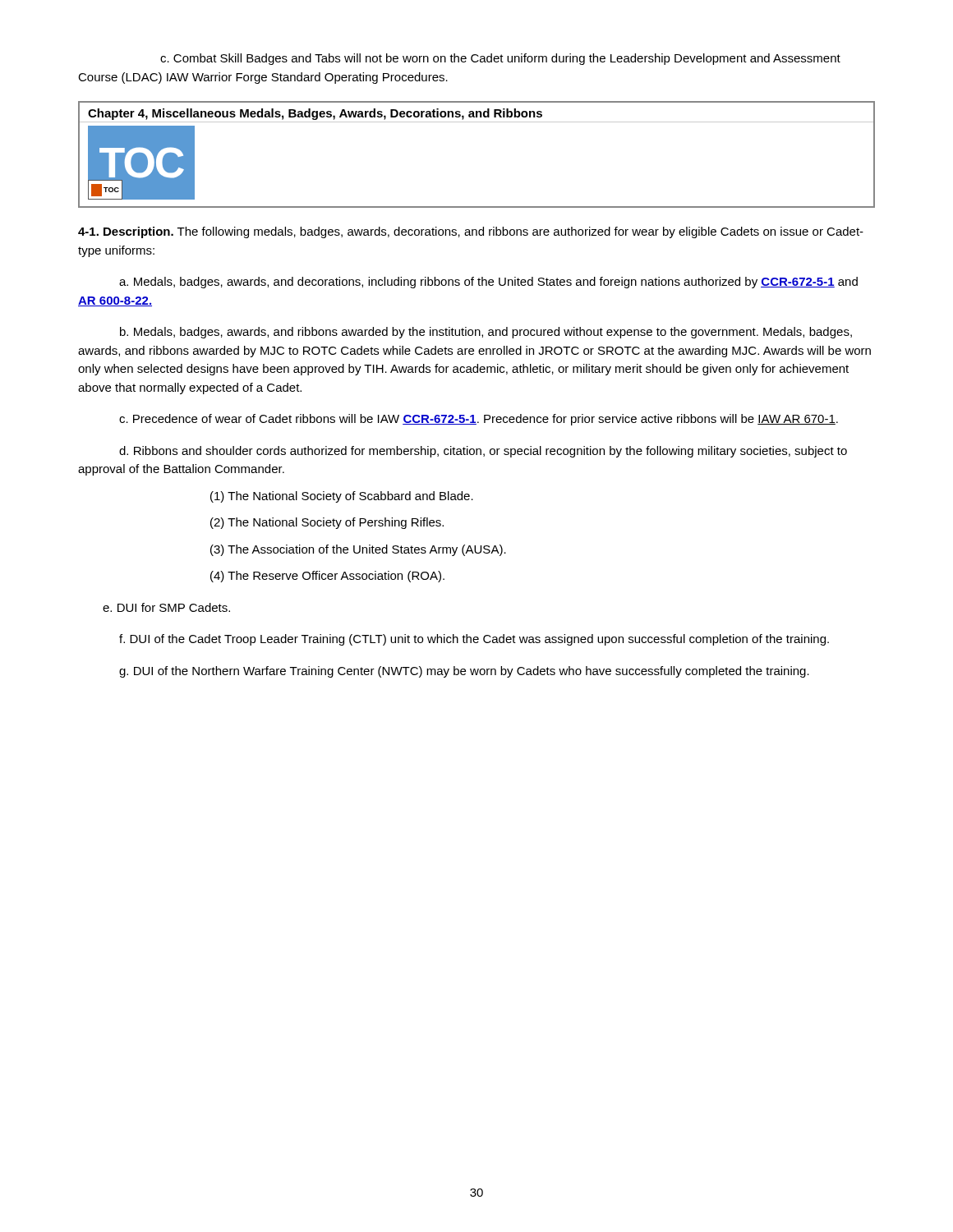Find the block on this page that starts "(3) The Association of the United"
The height and width of the screenshot is (1232, 953).
pos(358,549)
